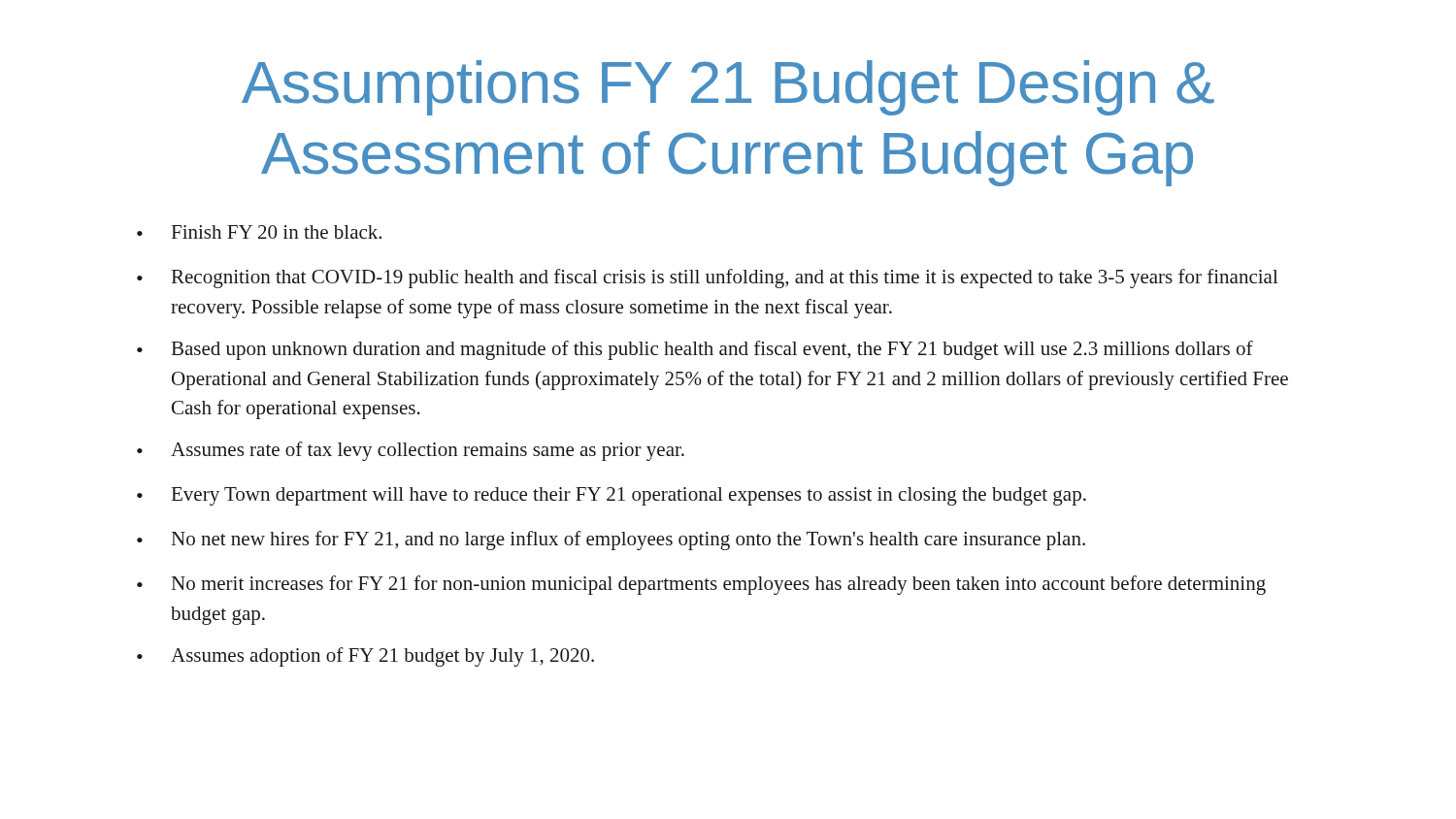
Task: Point to the region starting "• Assumes rate of tax"
Action: pos(411,451)
